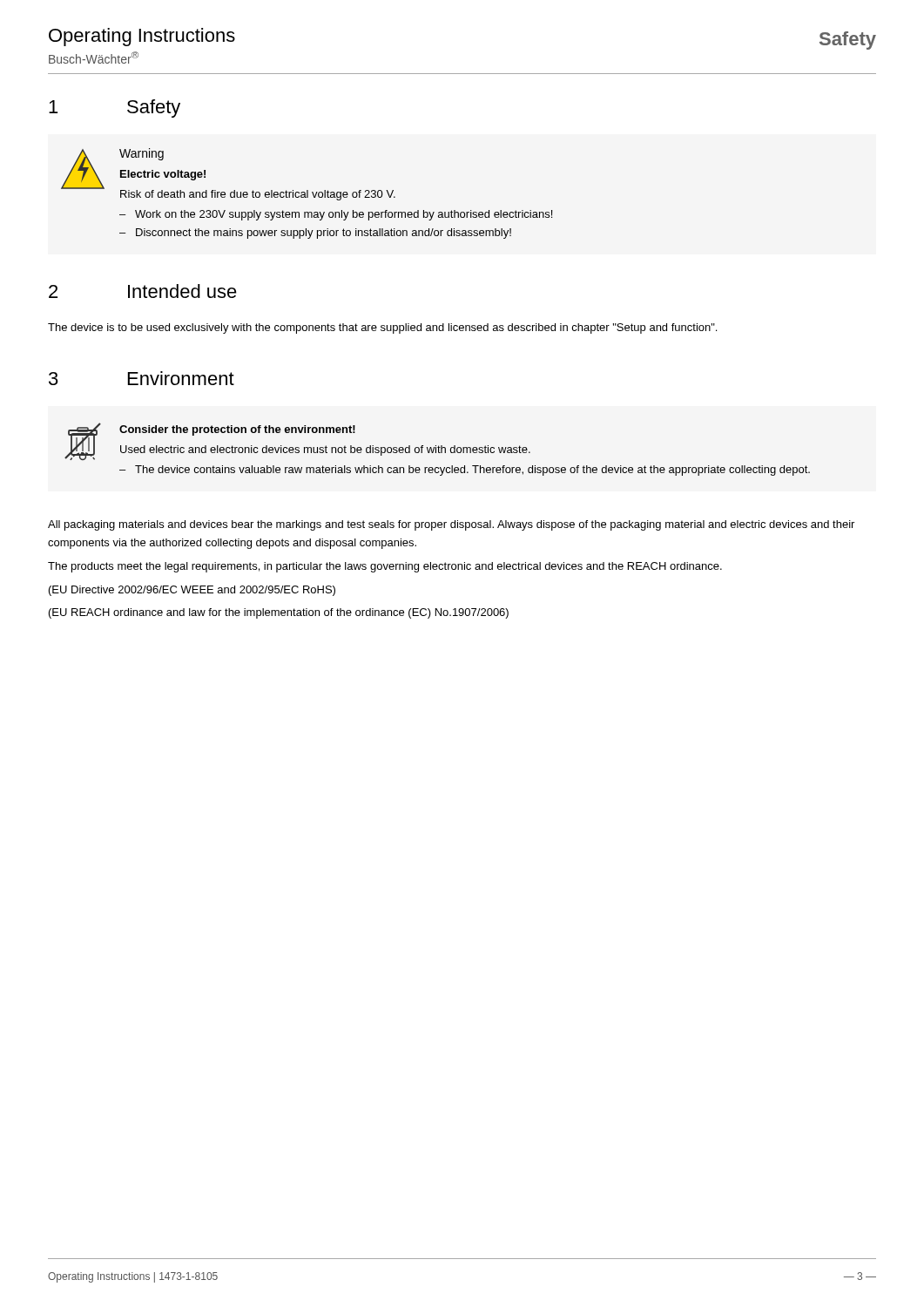Click the passage that begins "(EU REACH ordinance and law for"

(279, 612)
